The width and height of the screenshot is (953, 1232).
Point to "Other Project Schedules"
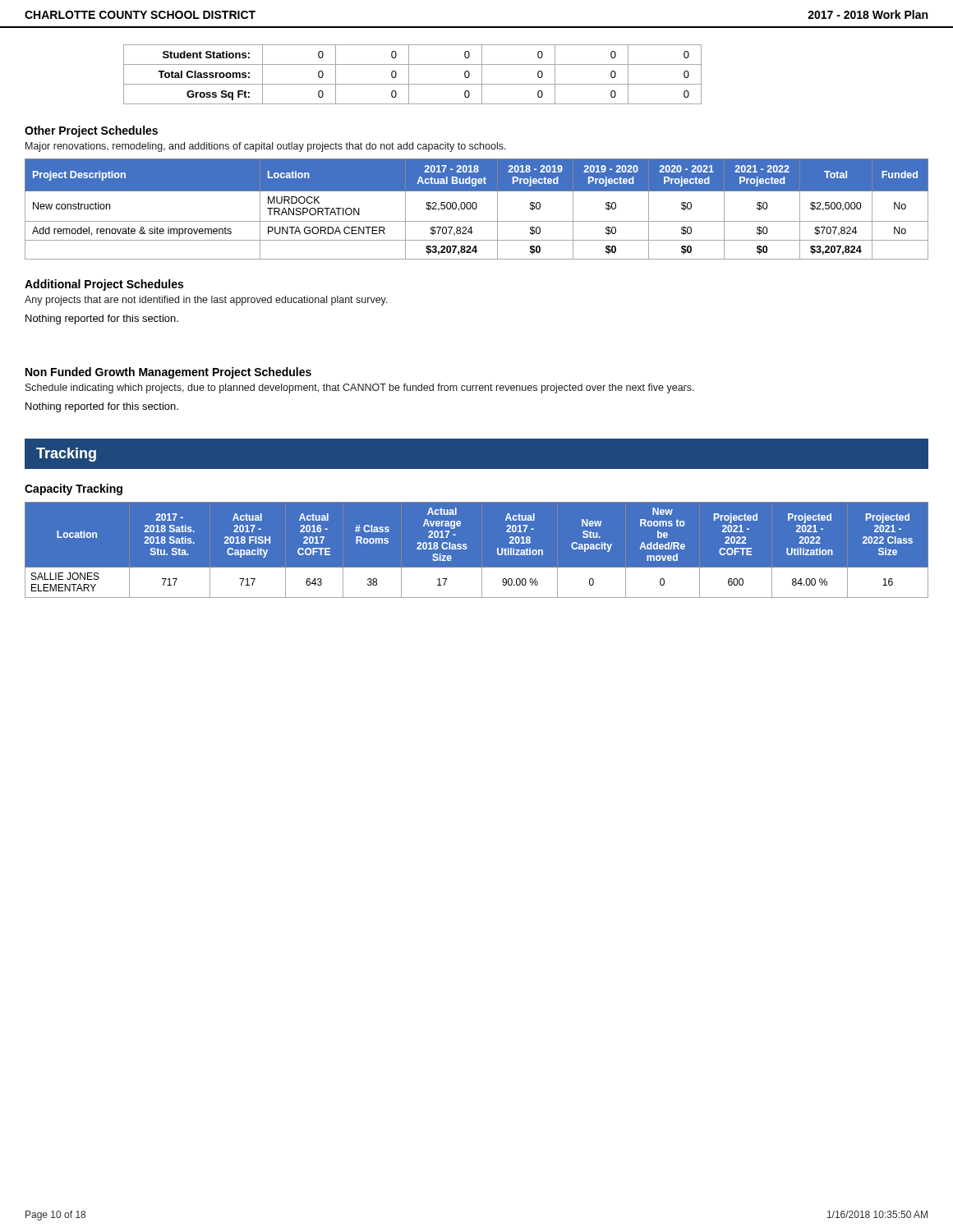tap(91, 131)
